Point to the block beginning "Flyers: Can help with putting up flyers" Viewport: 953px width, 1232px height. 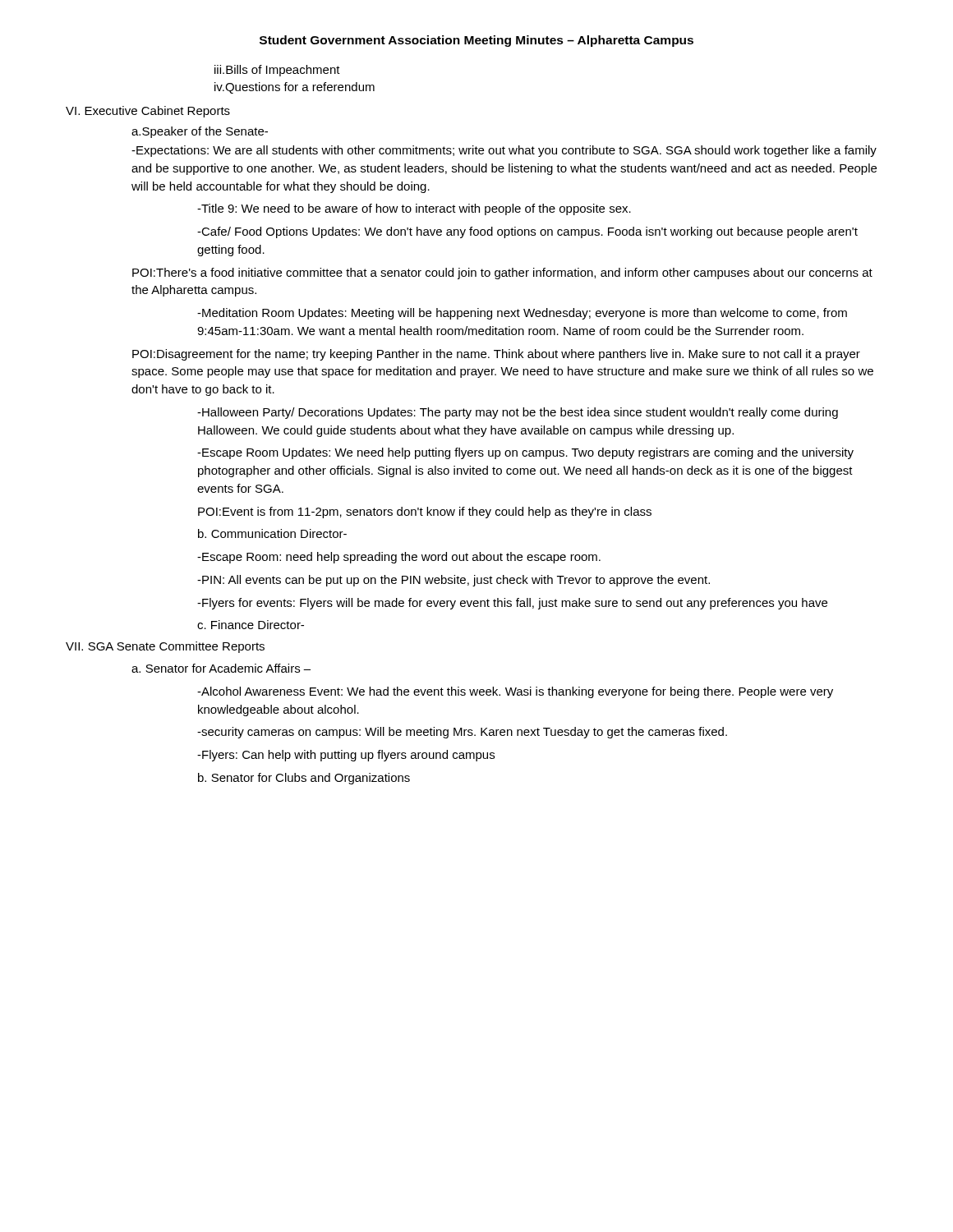pyautogui.click(x=346, y=754)
